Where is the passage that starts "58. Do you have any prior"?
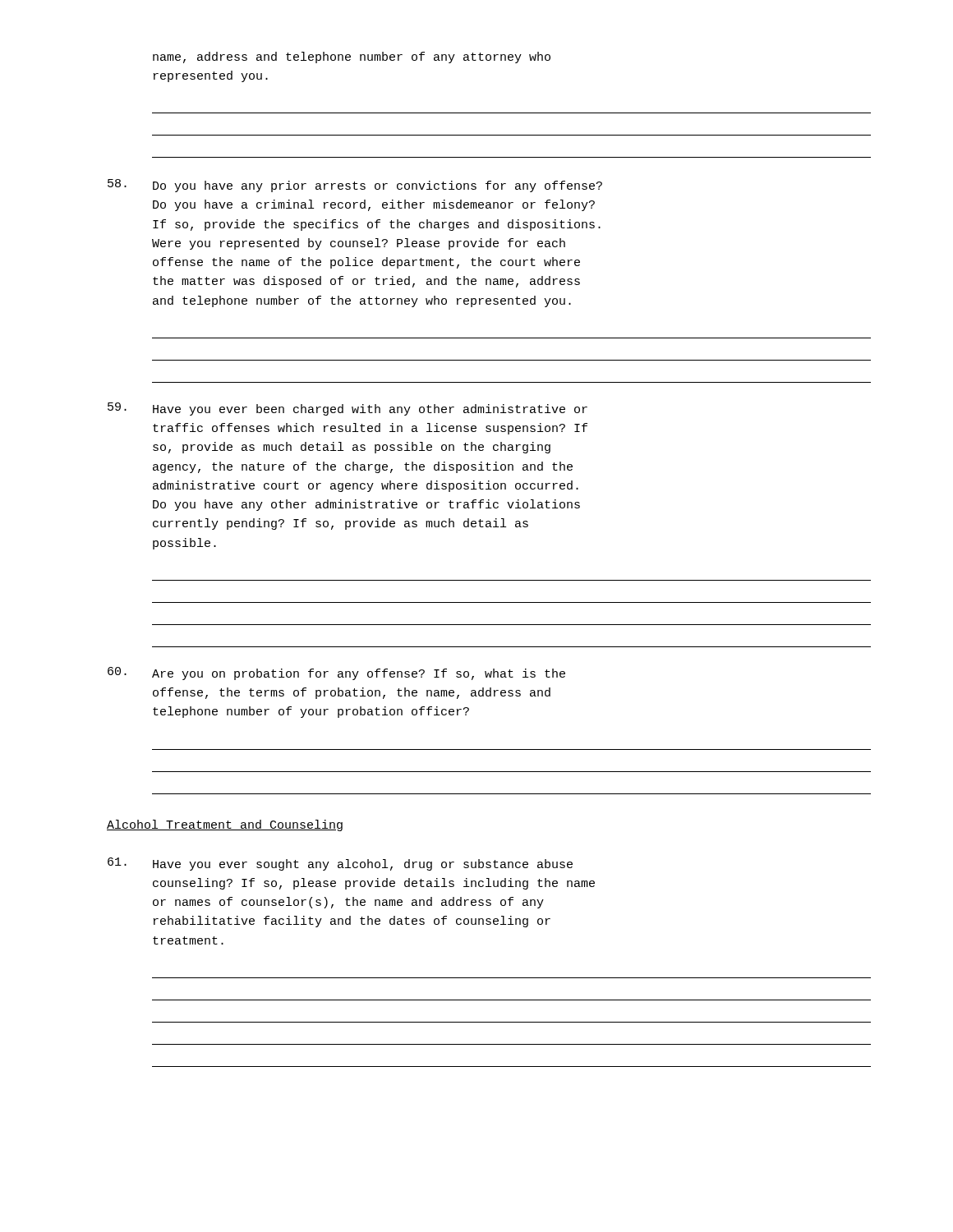The image size is (953, 1232). point(489,282)
